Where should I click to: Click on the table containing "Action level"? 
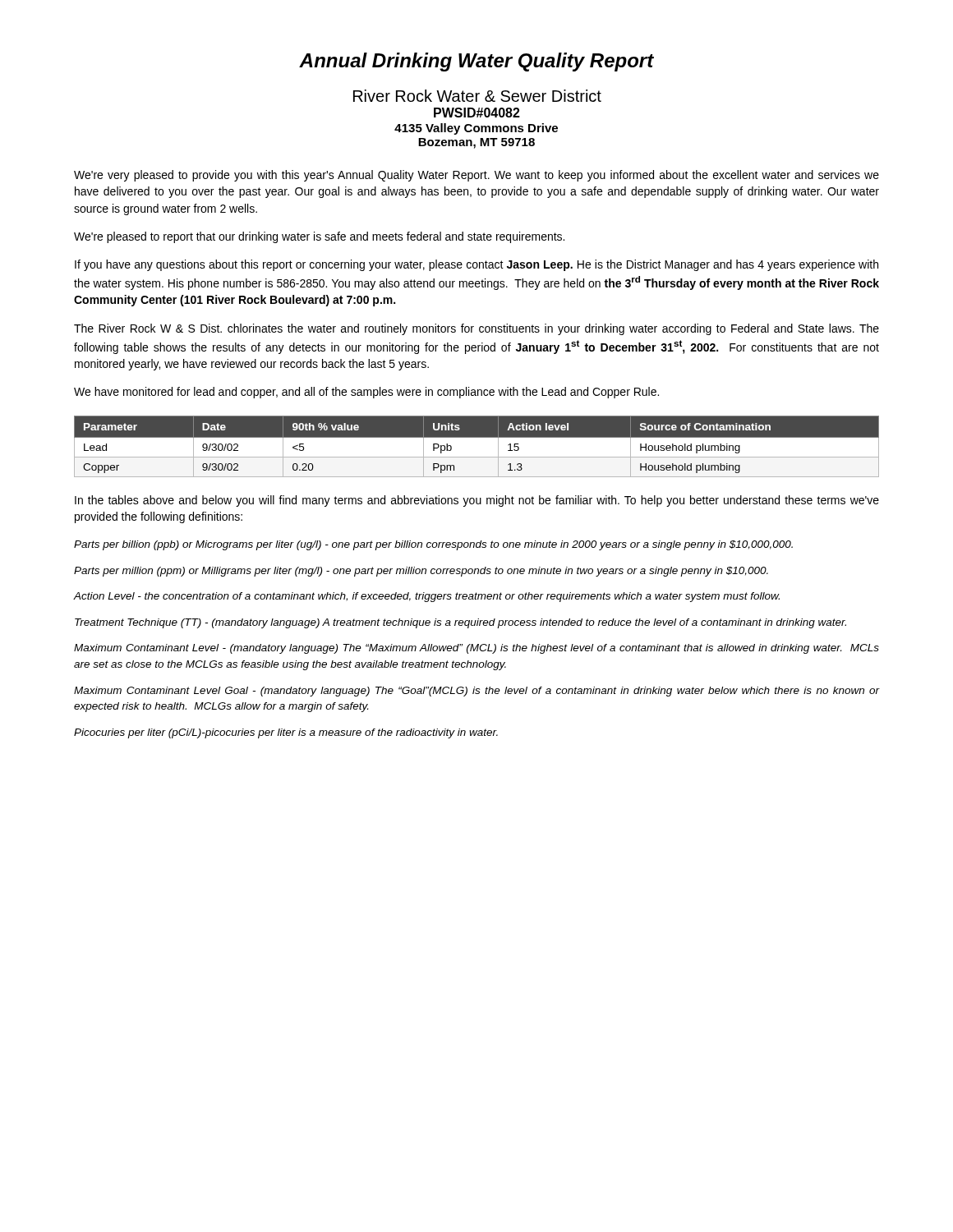click(x=476, y=446)
